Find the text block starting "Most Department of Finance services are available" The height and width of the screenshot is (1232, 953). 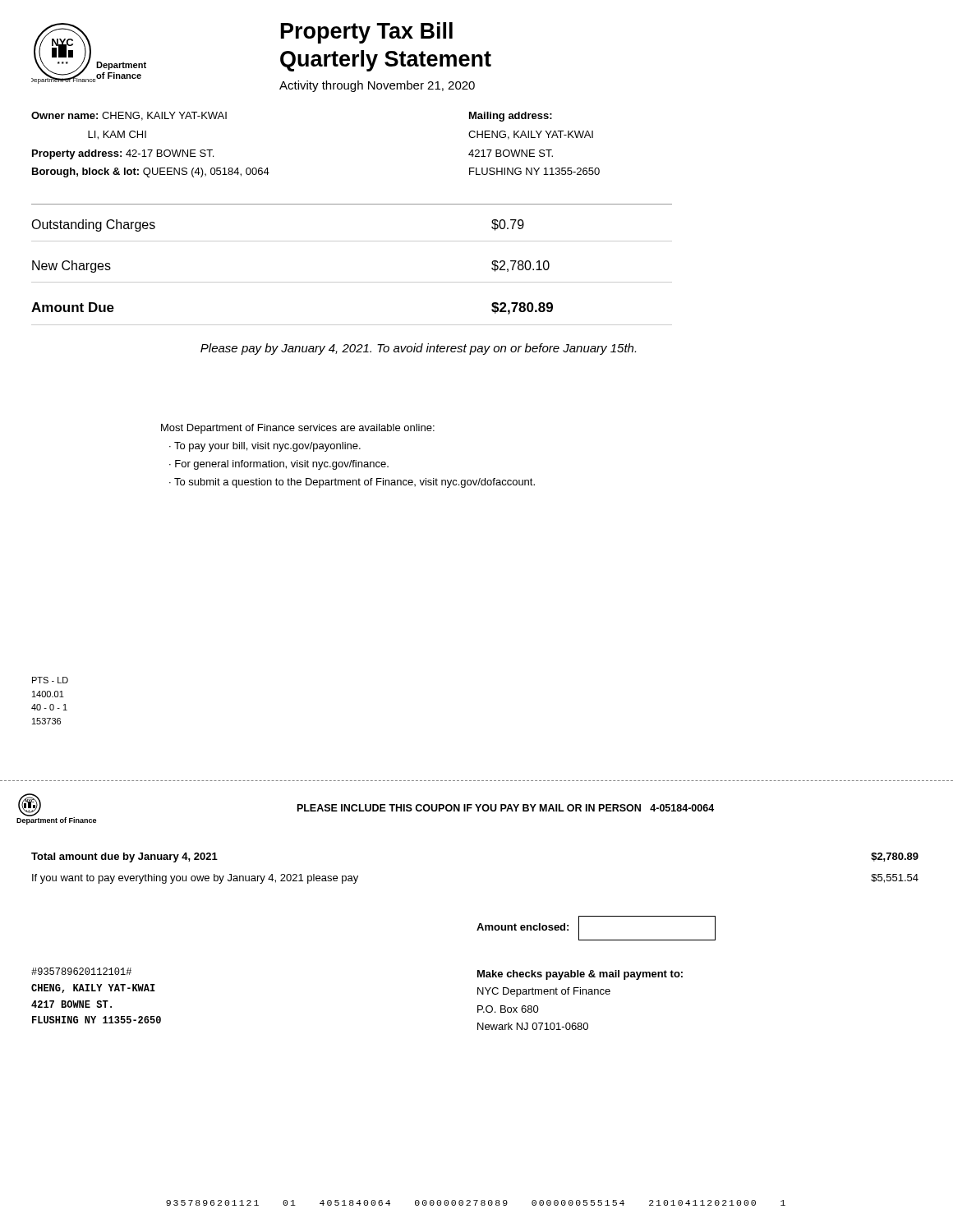click(348, 455)
